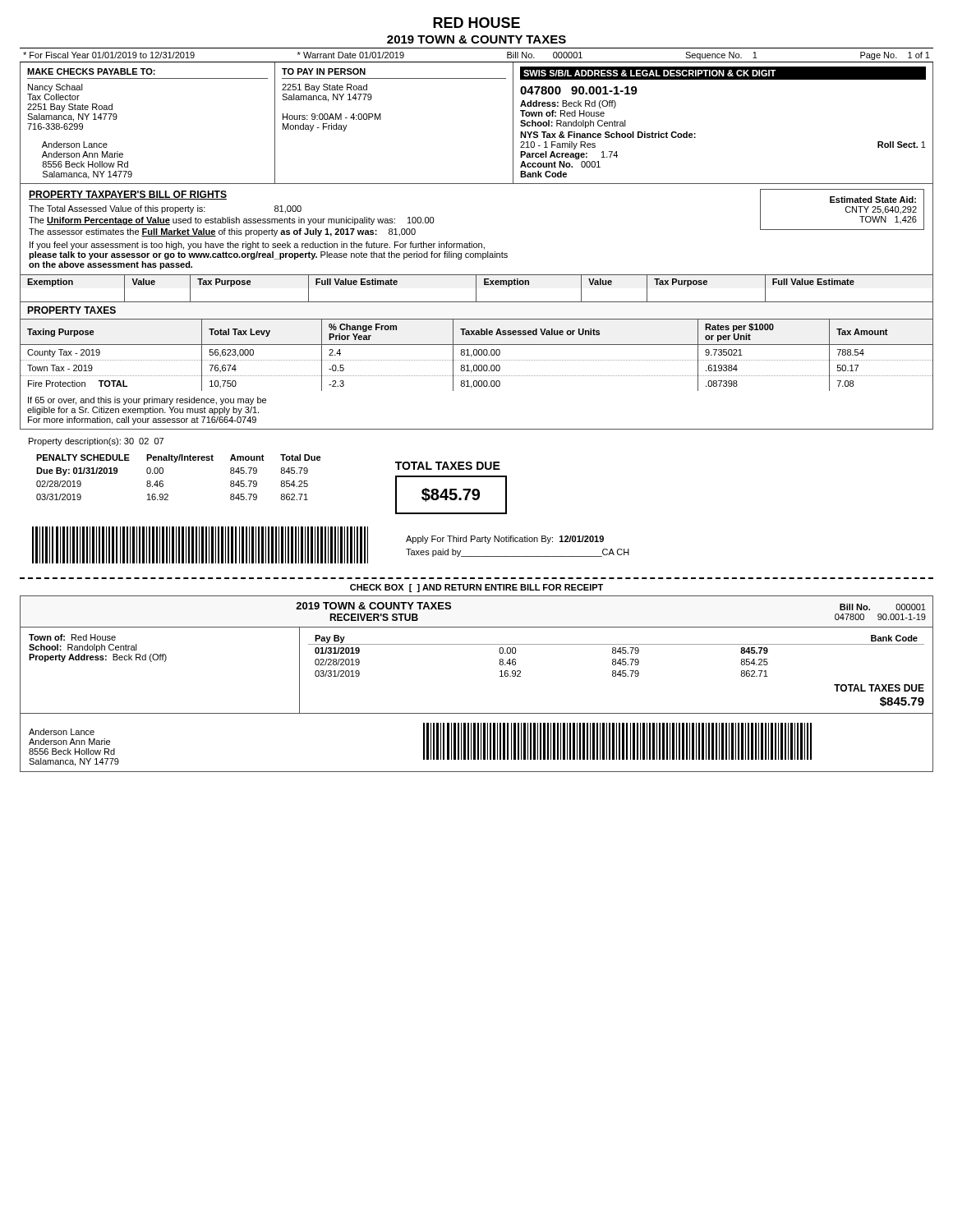The image size is (953, 1232).
Task: Select the table that reads "Total Due"
Action: pos(179,477)
